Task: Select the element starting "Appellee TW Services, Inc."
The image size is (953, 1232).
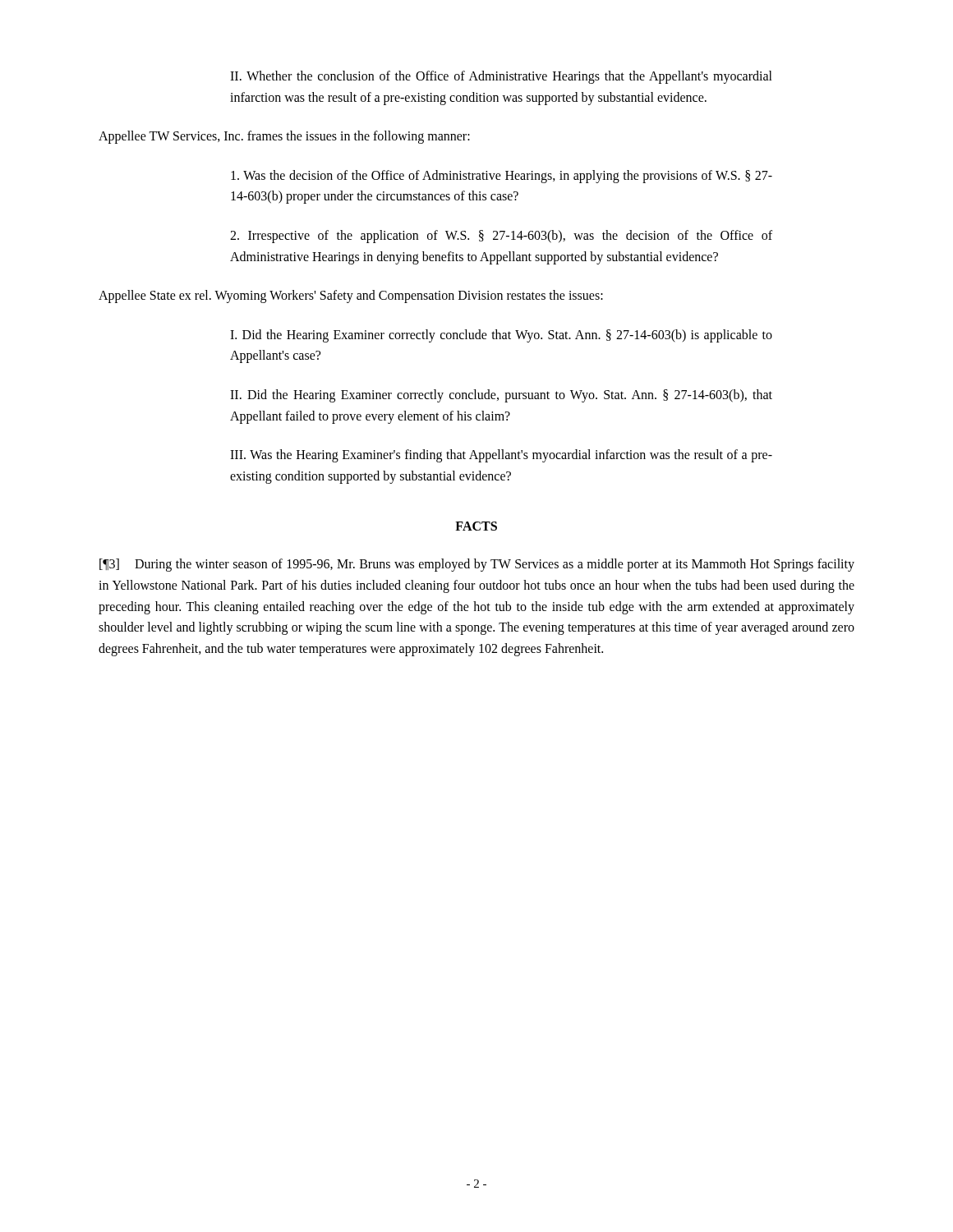Action: 476,136
